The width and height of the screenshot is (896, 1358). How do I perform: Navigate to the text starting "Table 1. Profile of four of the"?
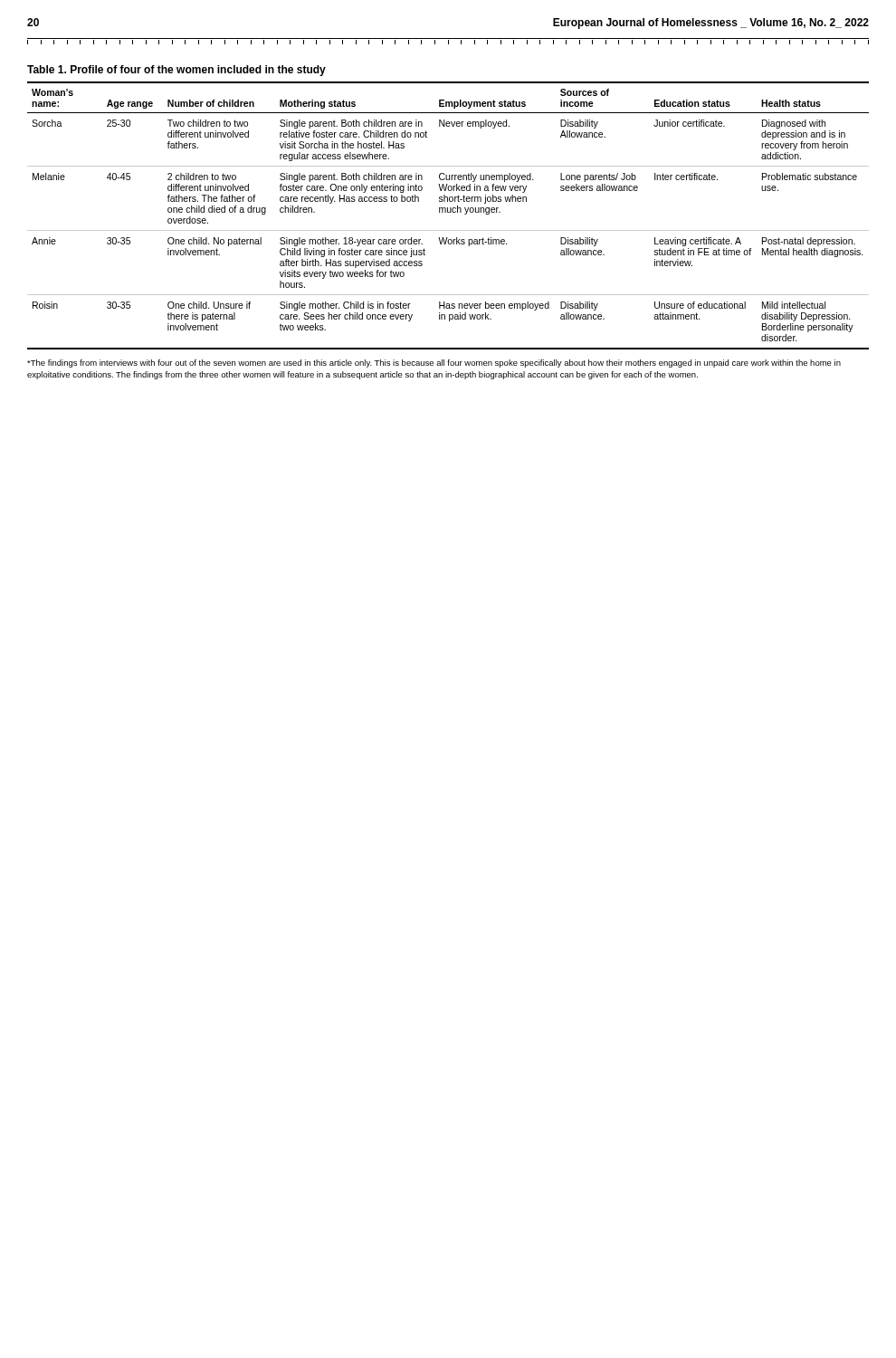176,70
